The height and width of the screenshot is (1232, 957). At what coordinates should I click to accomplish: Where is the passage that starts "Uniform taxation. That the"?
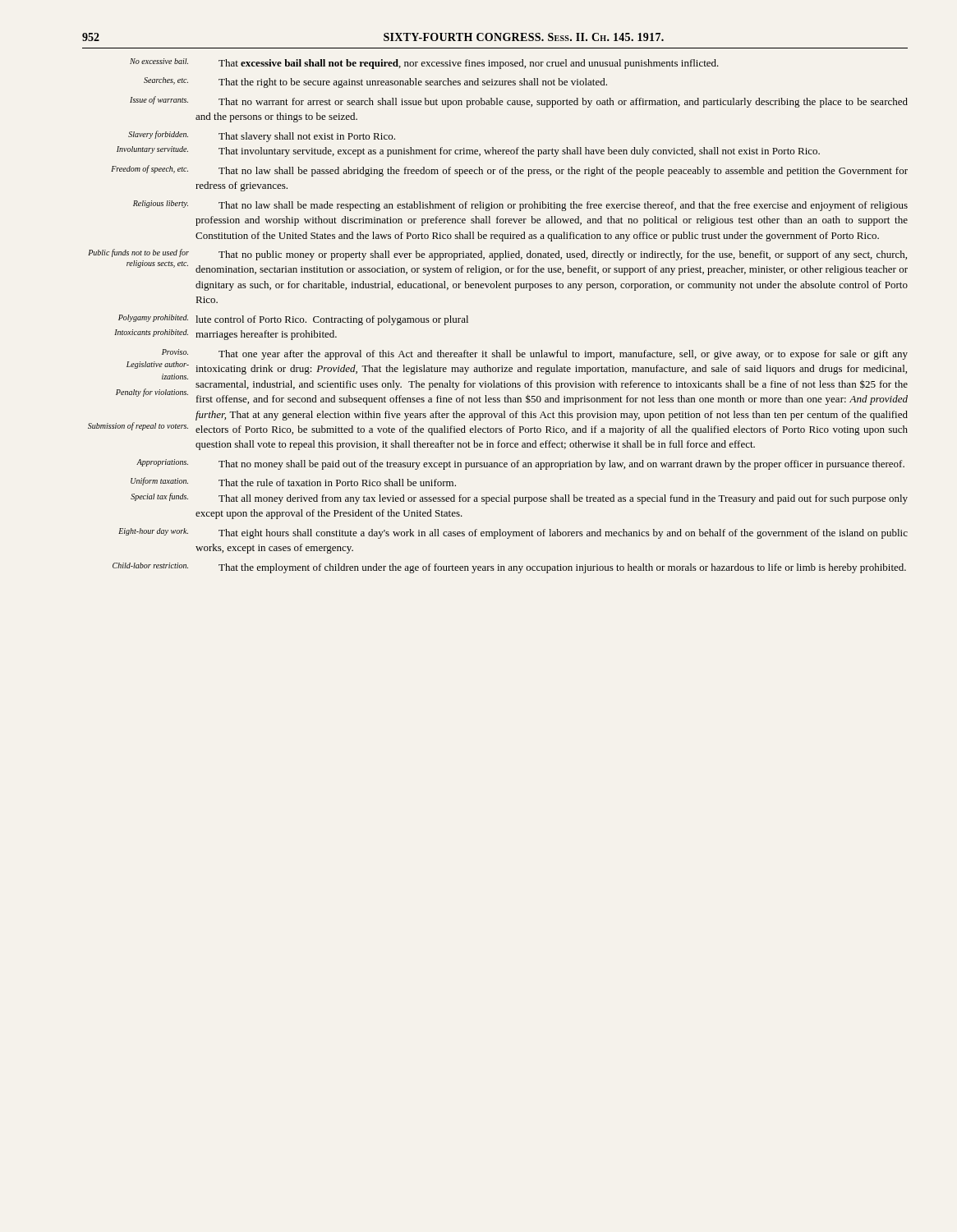click(293, 482)
